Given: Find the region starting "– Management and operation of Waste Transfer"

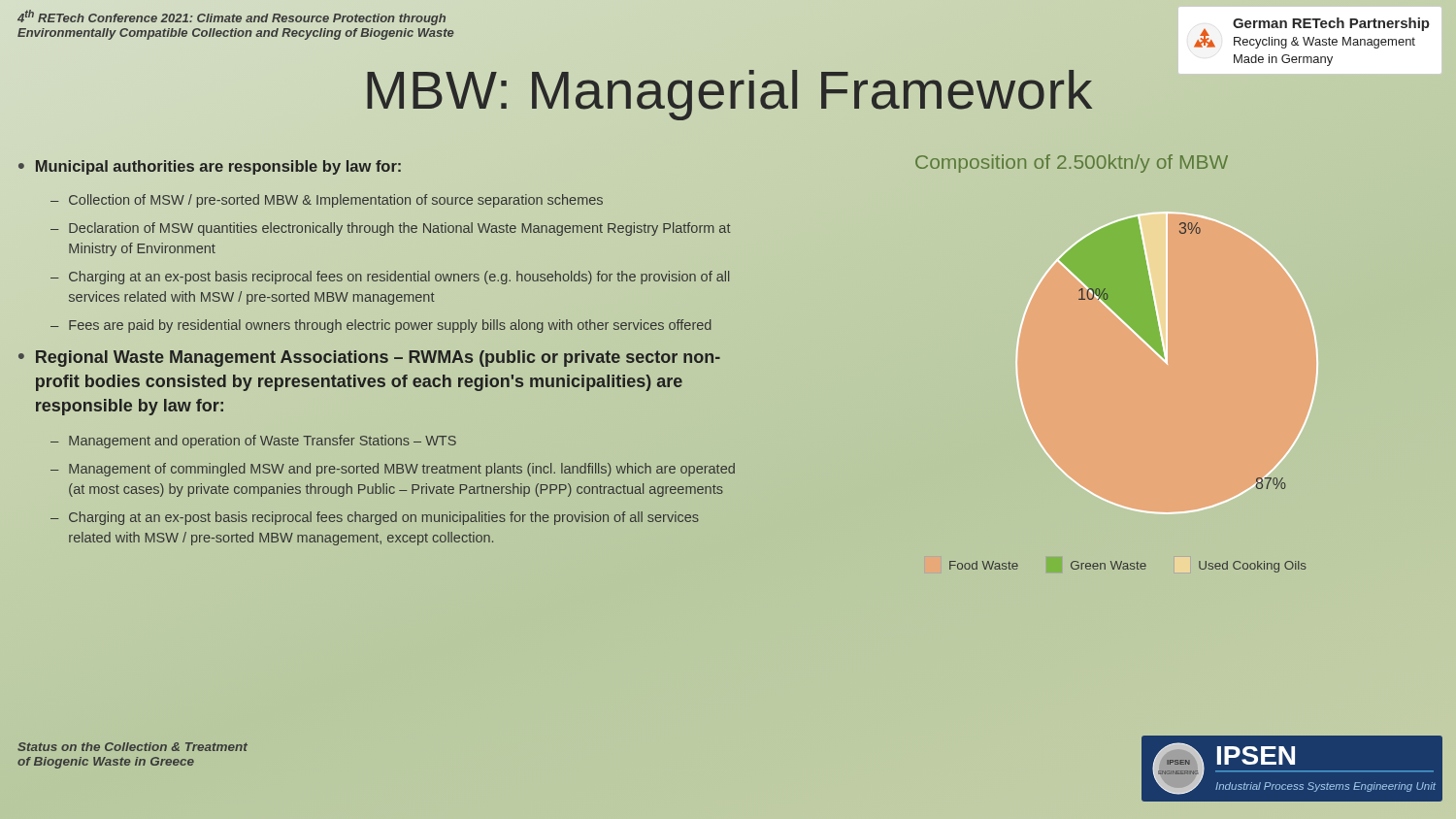Looking at the screenshot, I should 254,441.
